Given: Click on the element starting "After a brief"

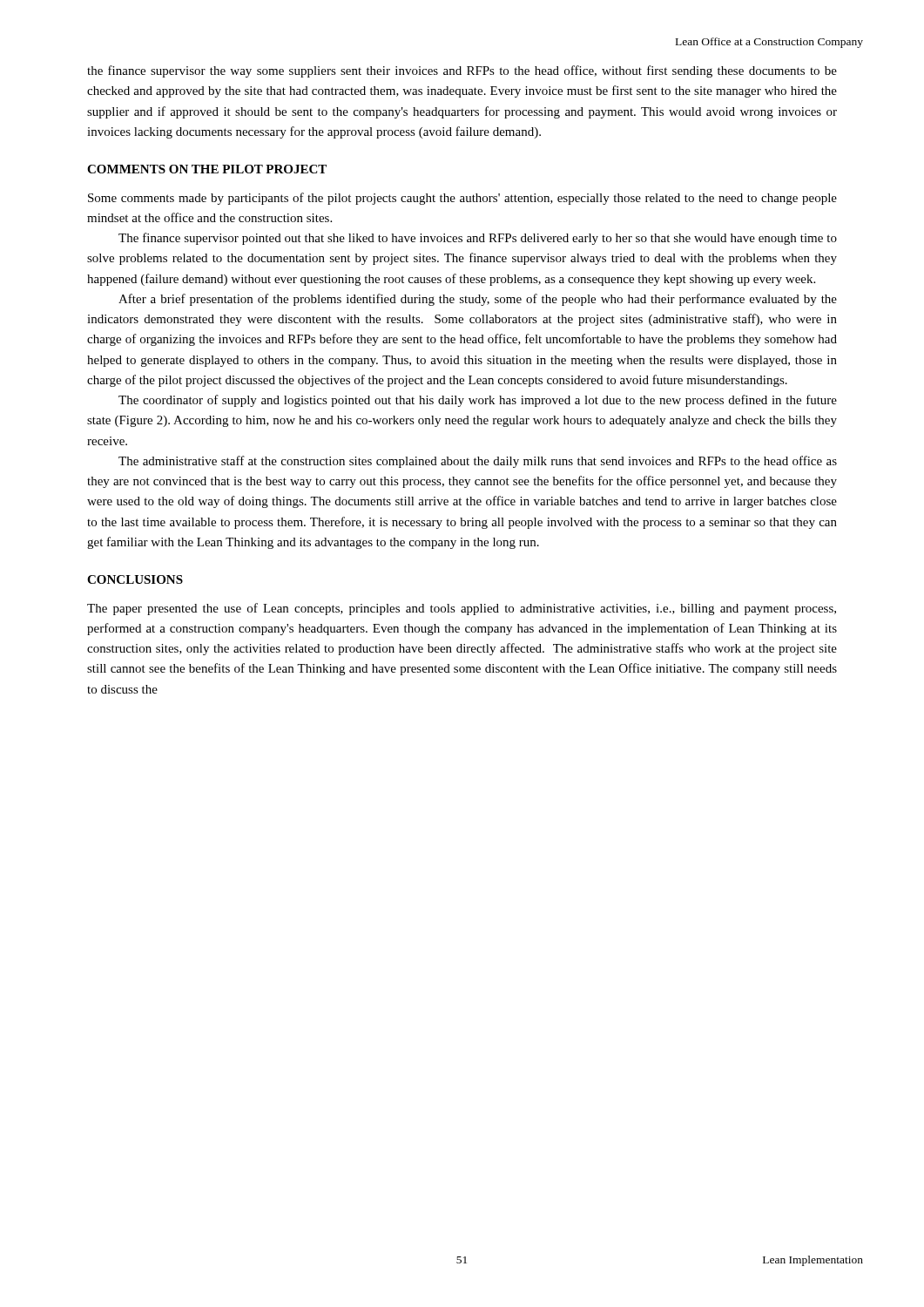Looking at the screenshot, I should (x=462, y=339).
